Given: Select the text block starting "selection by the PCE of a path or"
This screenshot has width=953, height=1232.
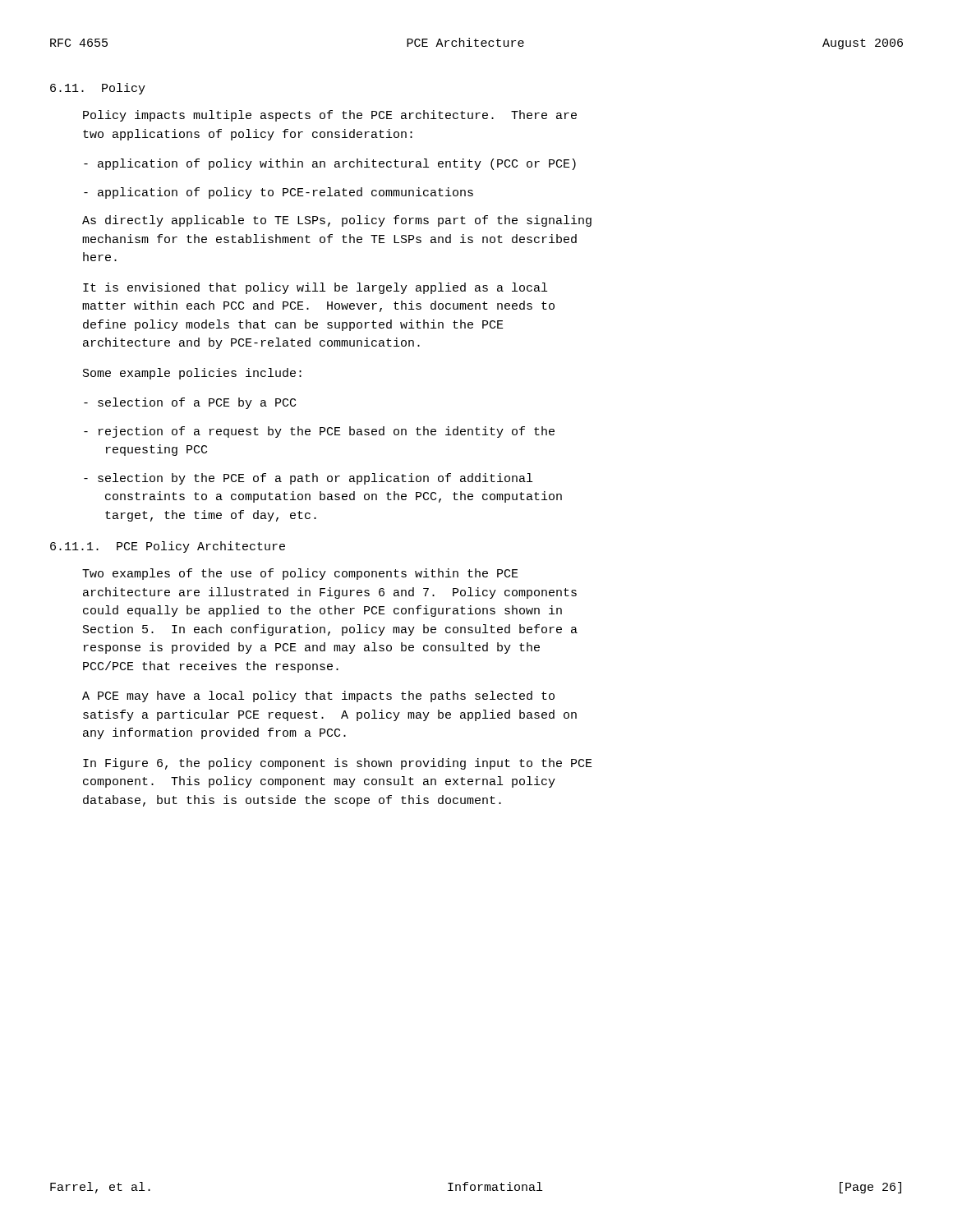Looking at the screenshot, I should click(322, 497).
